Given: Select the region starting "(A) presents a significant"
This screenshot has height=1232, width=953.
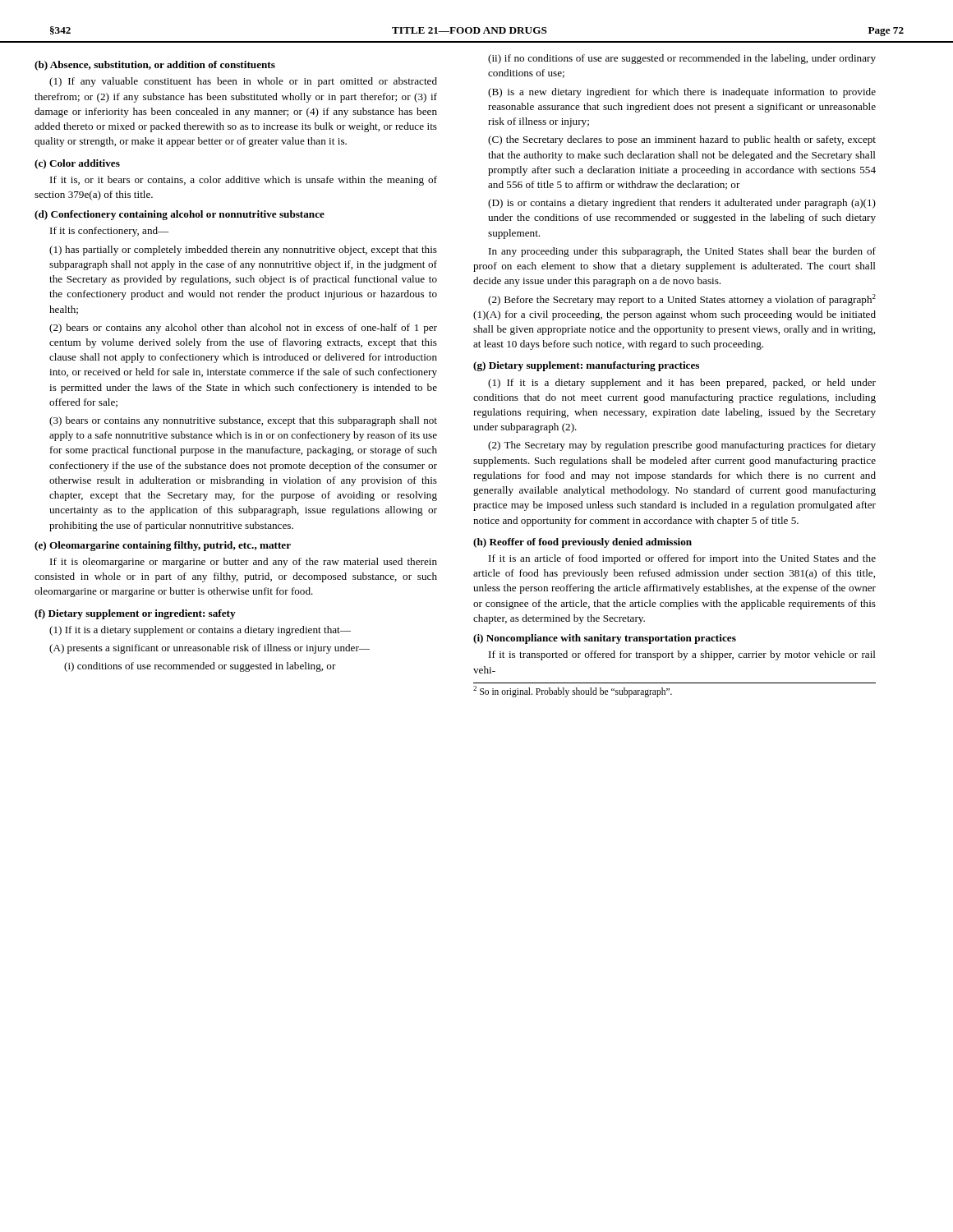Looking at the screenshot, I should pyautogui.click(x=243, y=648).
